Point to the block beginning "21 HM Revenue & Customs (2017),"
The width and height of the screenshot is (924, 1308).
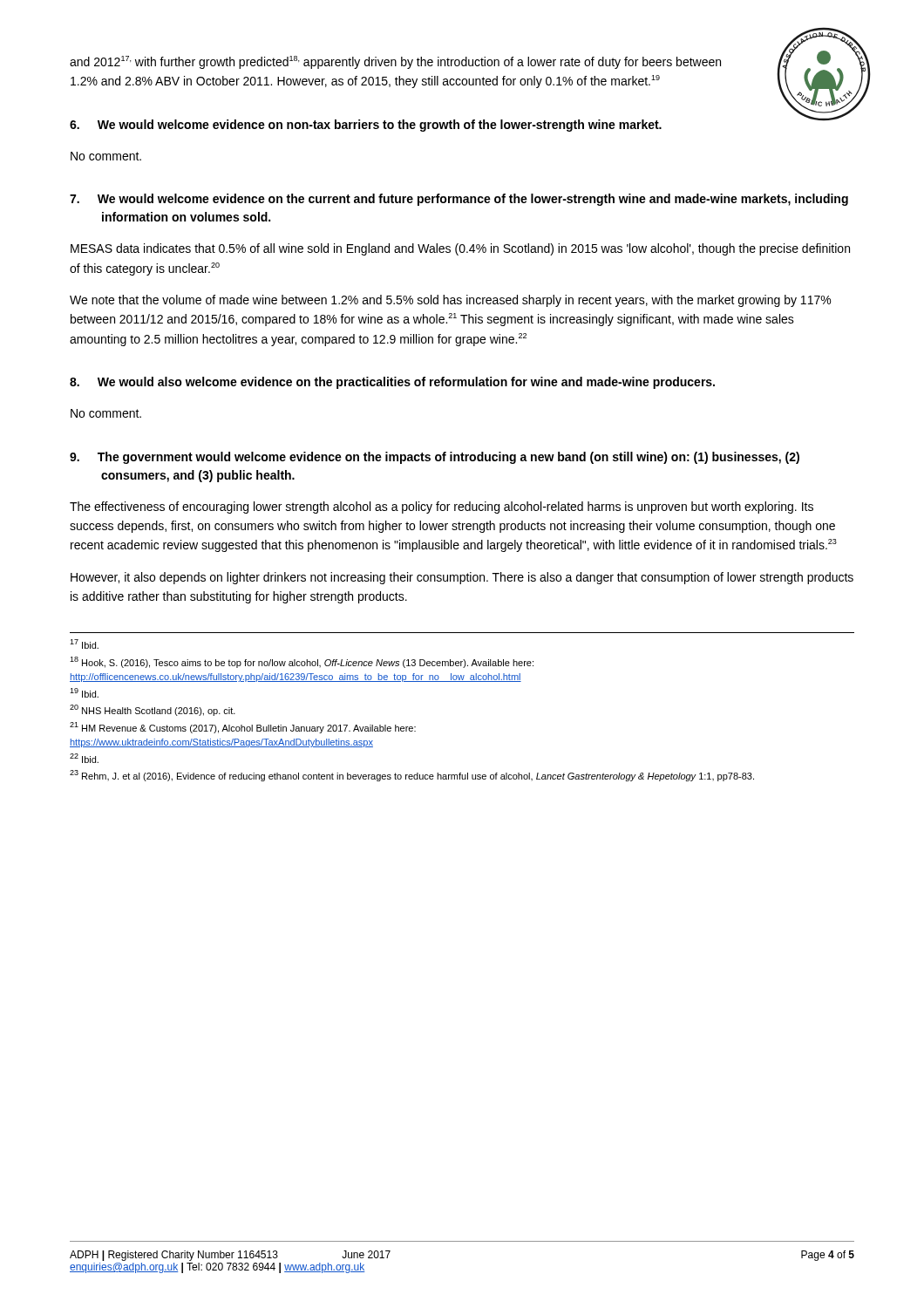243,734
